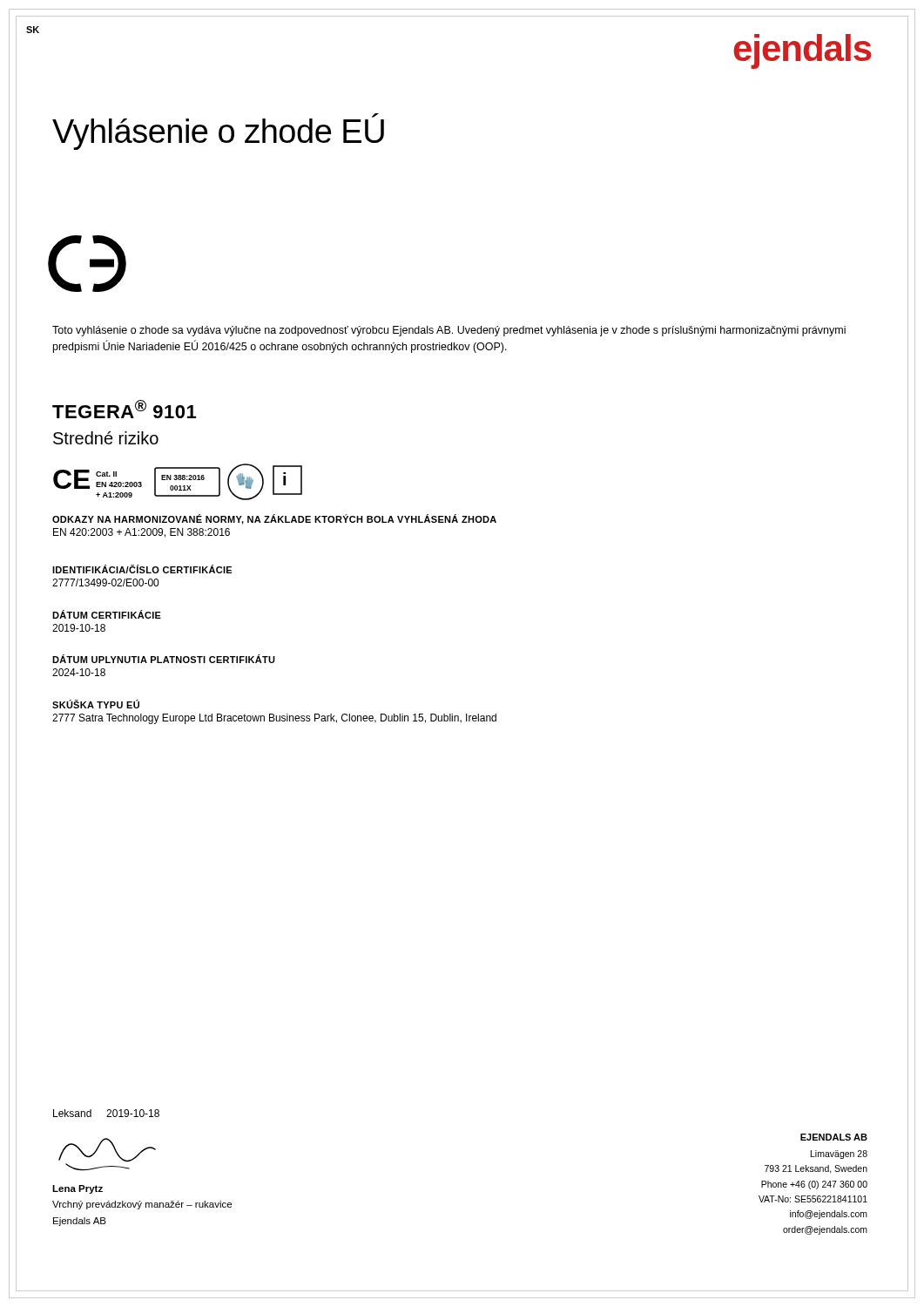Locate the text block containing "Toto vyhlásenie o zhode sa vydáva"
The width and height of the screenshot is (924, 1307).
pyautogui.click(x=449, y=338)
